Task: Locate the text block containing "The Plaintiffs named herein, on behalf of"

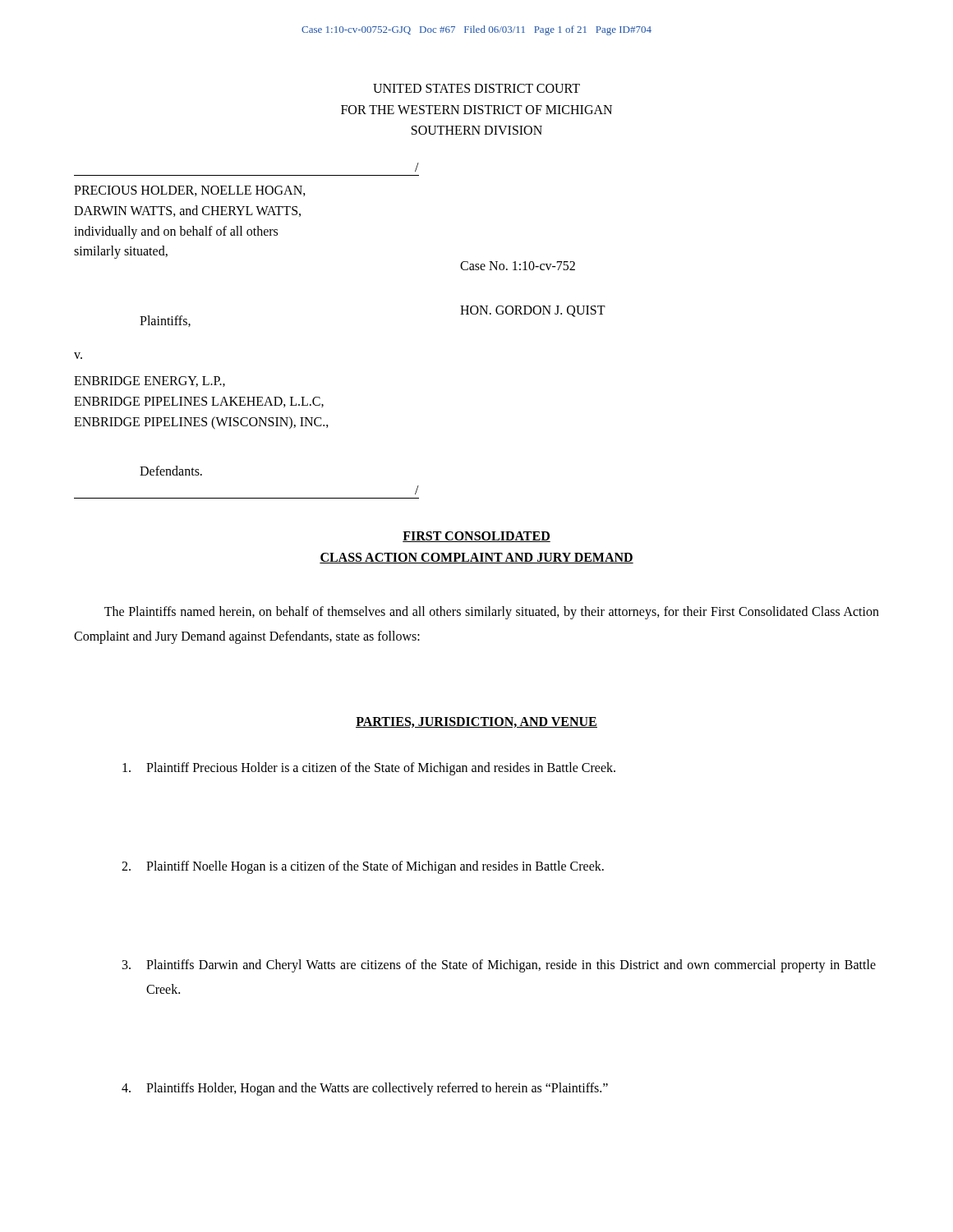Action: point(476,624)
